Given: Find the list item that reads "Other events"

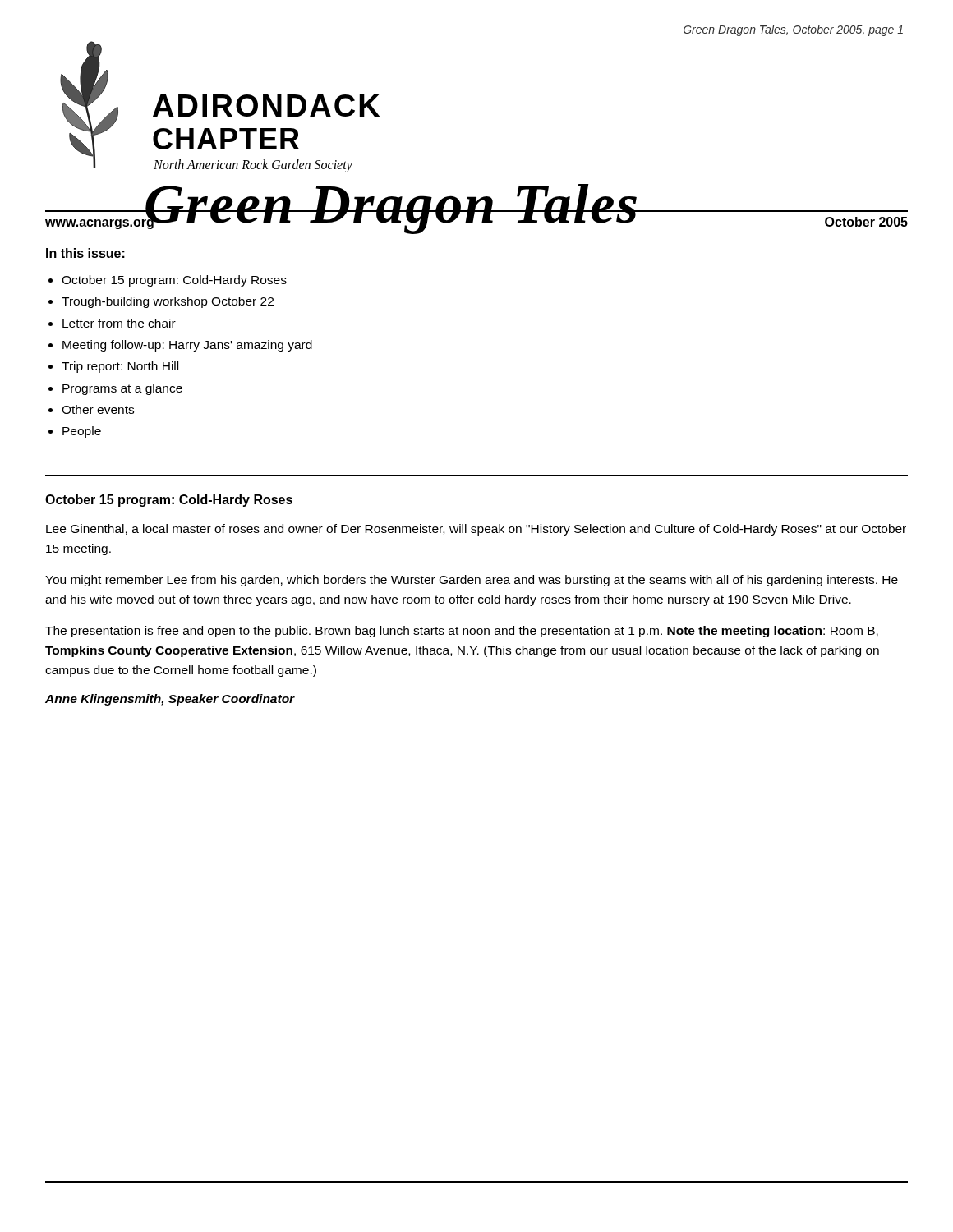Looking at the screenshot, I should click(x=98, y=409).
